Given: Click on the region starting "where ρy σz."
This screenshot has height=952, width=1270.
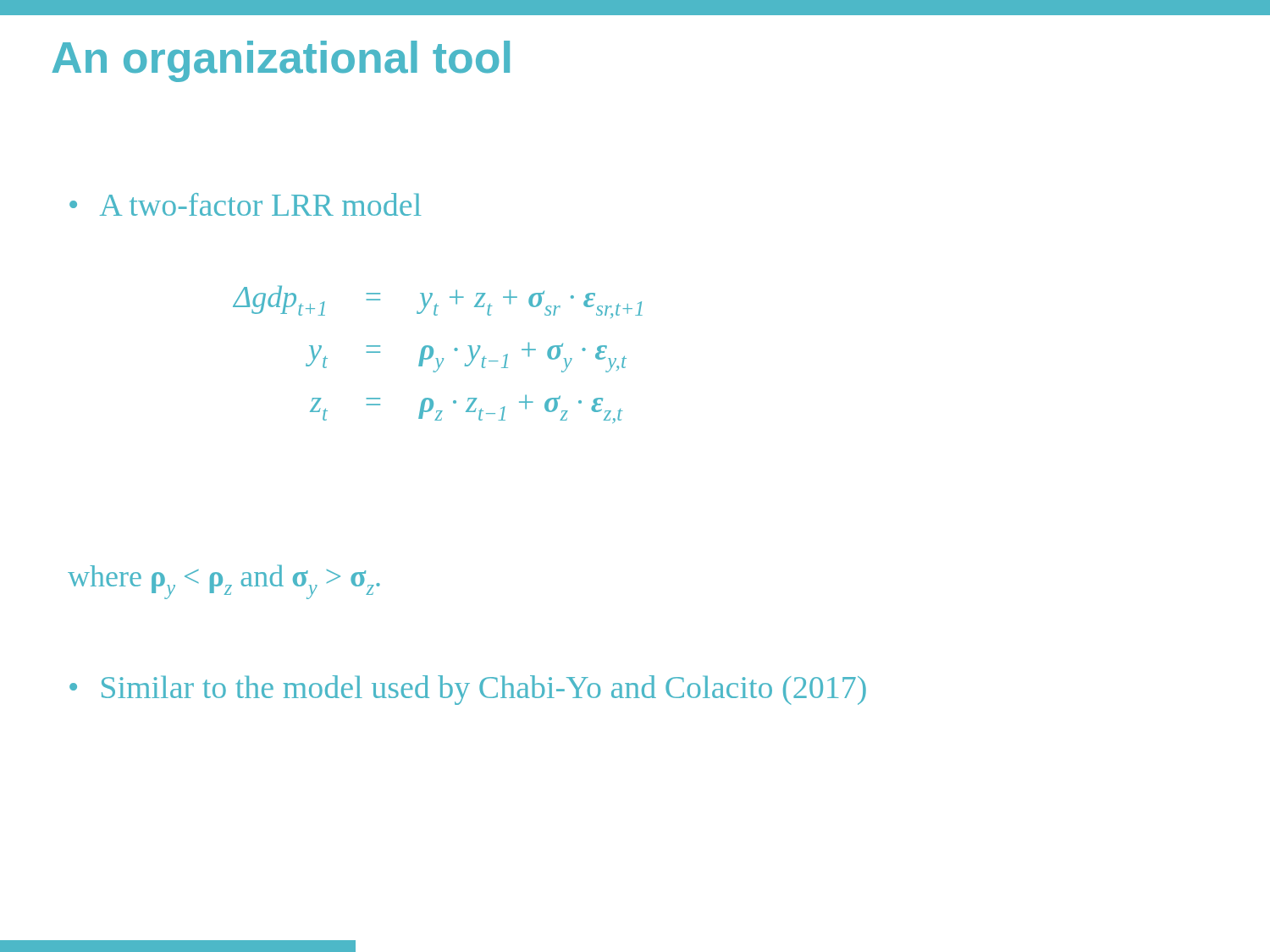Looking at the screenshot, I should click(225, 577).
